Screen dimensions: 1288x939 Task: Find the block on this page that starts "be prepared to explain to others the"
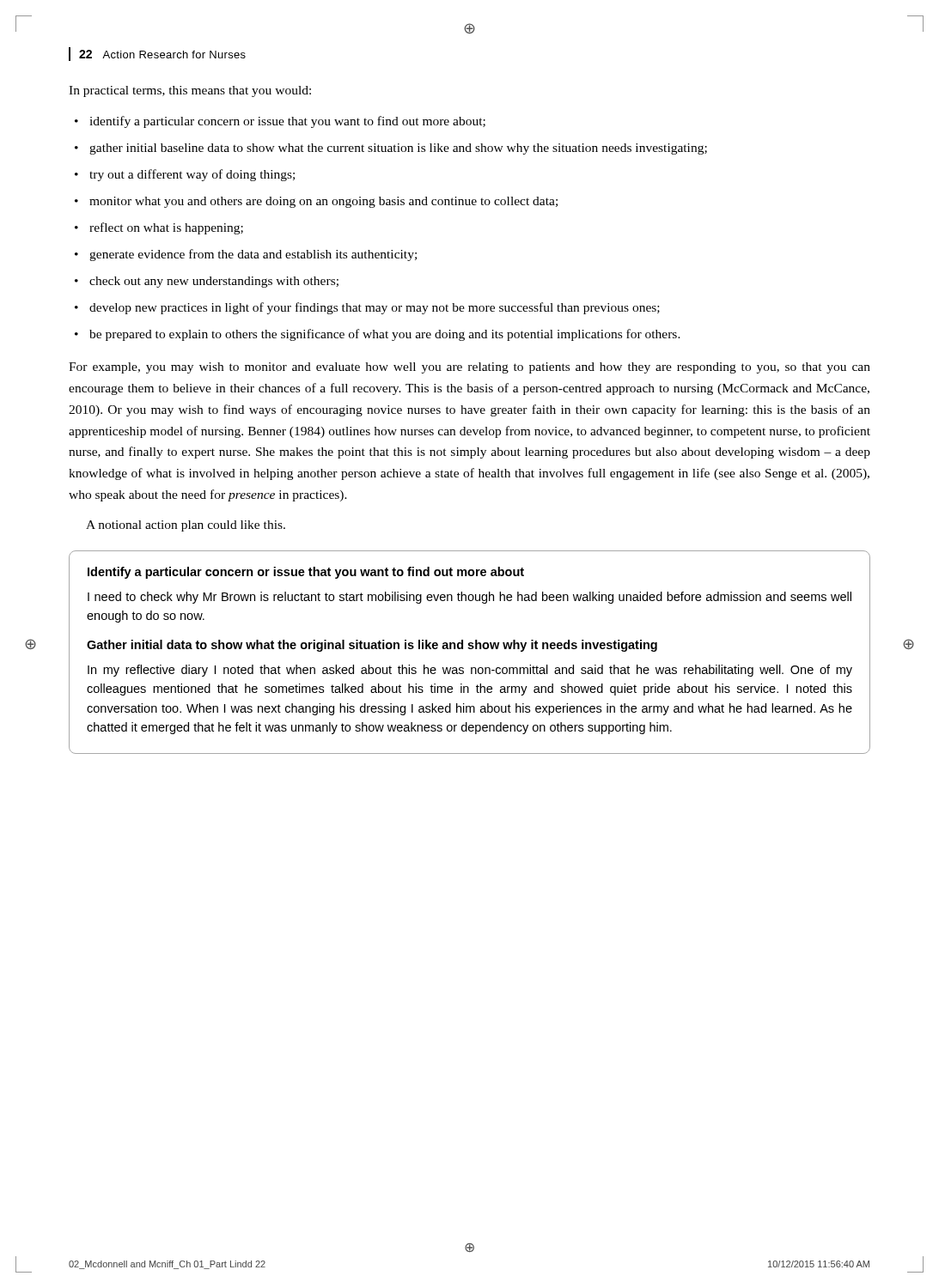pos(385,334)
